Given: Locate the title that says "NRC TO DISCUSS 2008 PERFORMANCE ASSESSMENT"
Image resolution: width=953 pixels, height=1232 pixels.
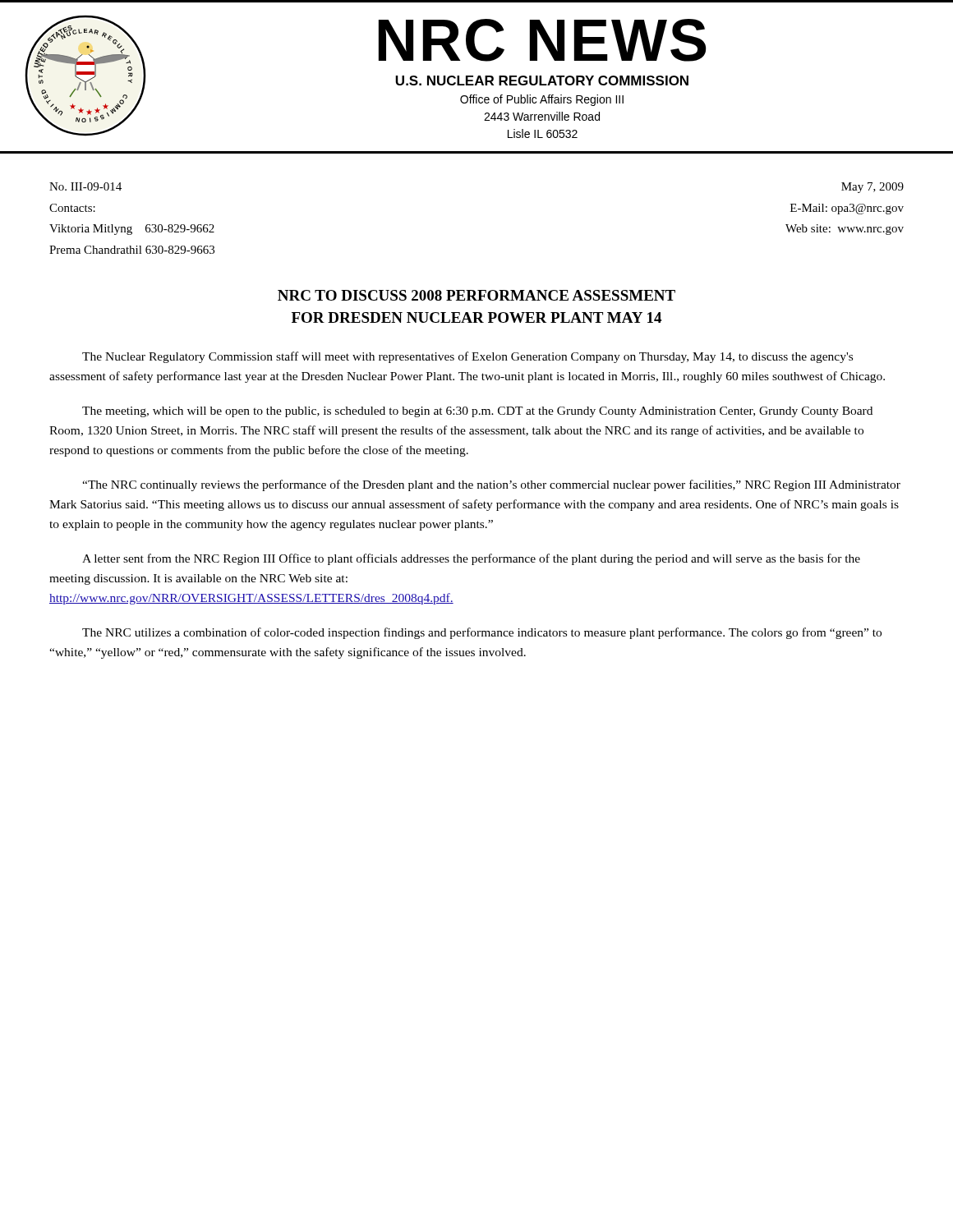Looking at the screenshot, I should point(476,306).
